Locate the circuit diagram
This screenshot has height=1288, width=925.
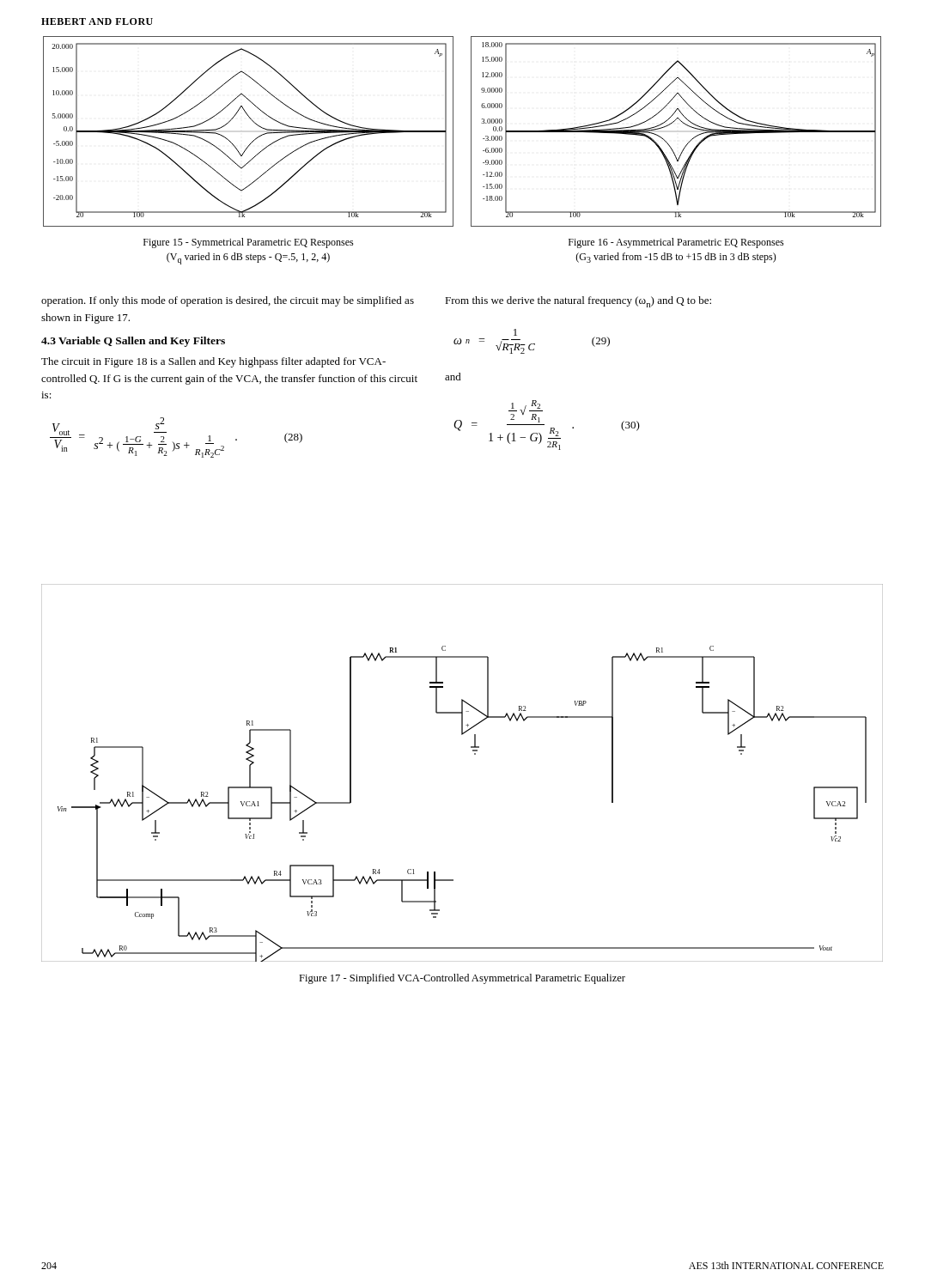click(462, 773)
